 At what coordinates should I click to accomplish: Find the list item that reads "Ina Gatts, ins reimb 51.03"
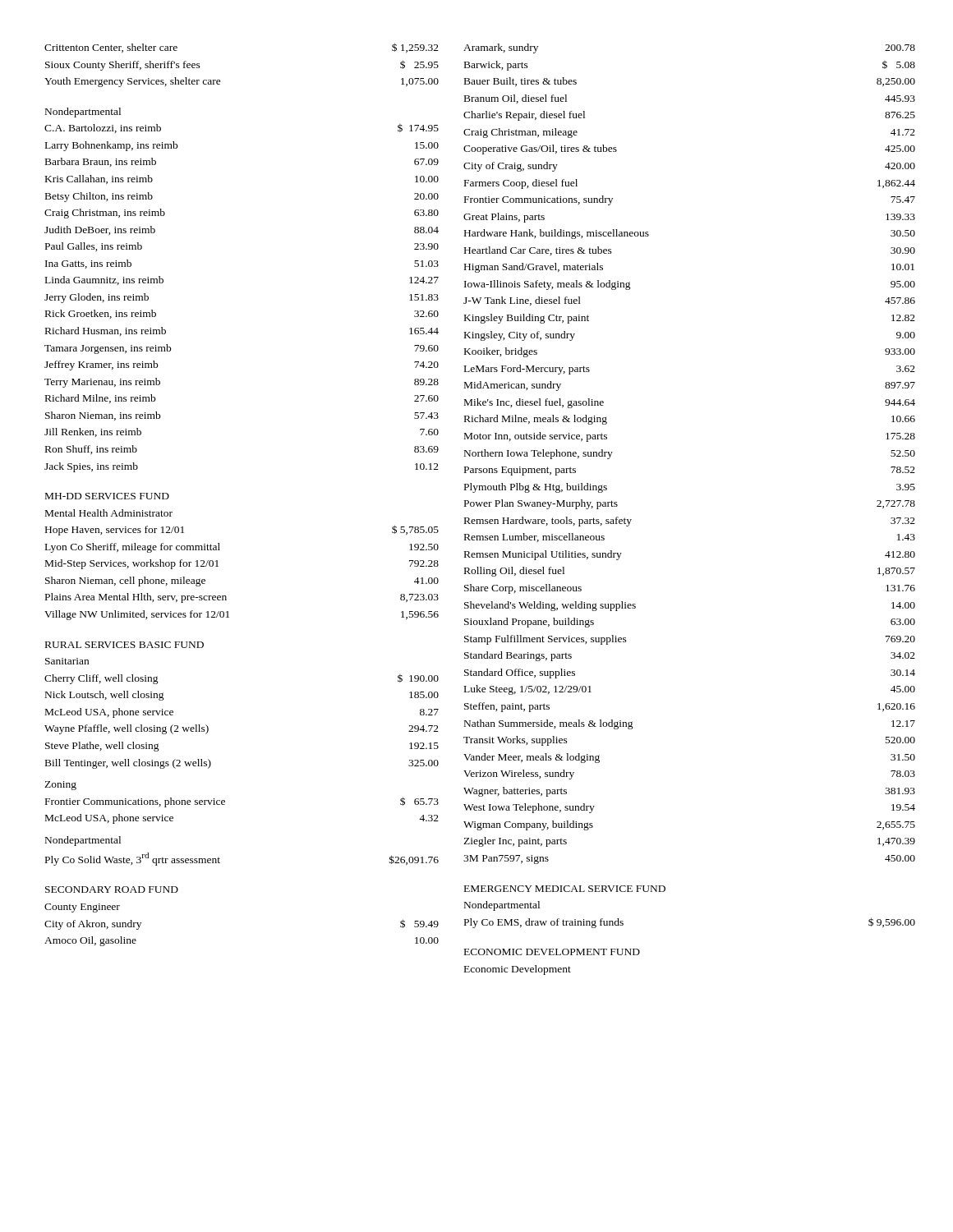92,264
